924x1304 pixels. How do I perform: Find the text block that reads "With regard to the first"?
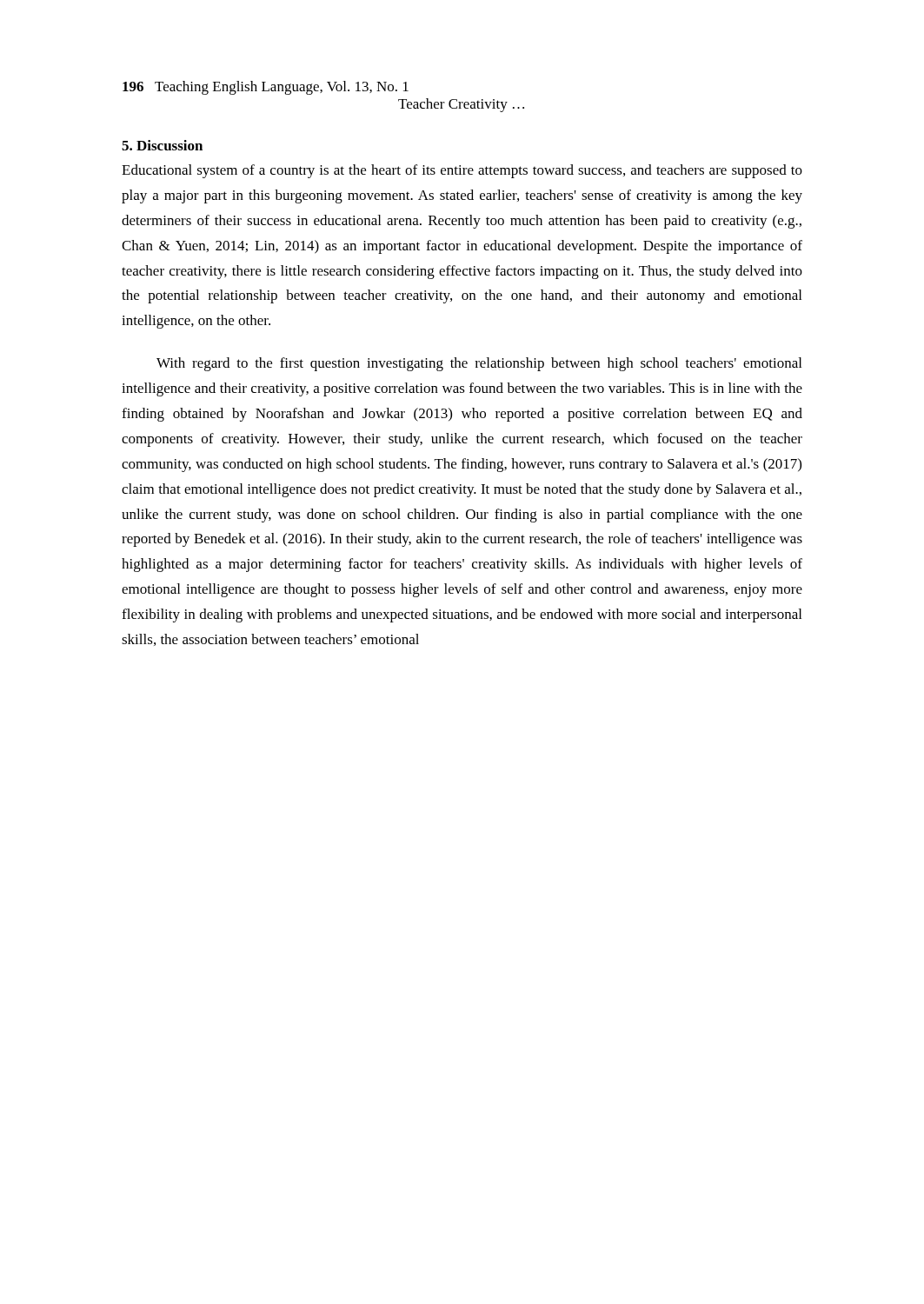click(x=462, y=501)
